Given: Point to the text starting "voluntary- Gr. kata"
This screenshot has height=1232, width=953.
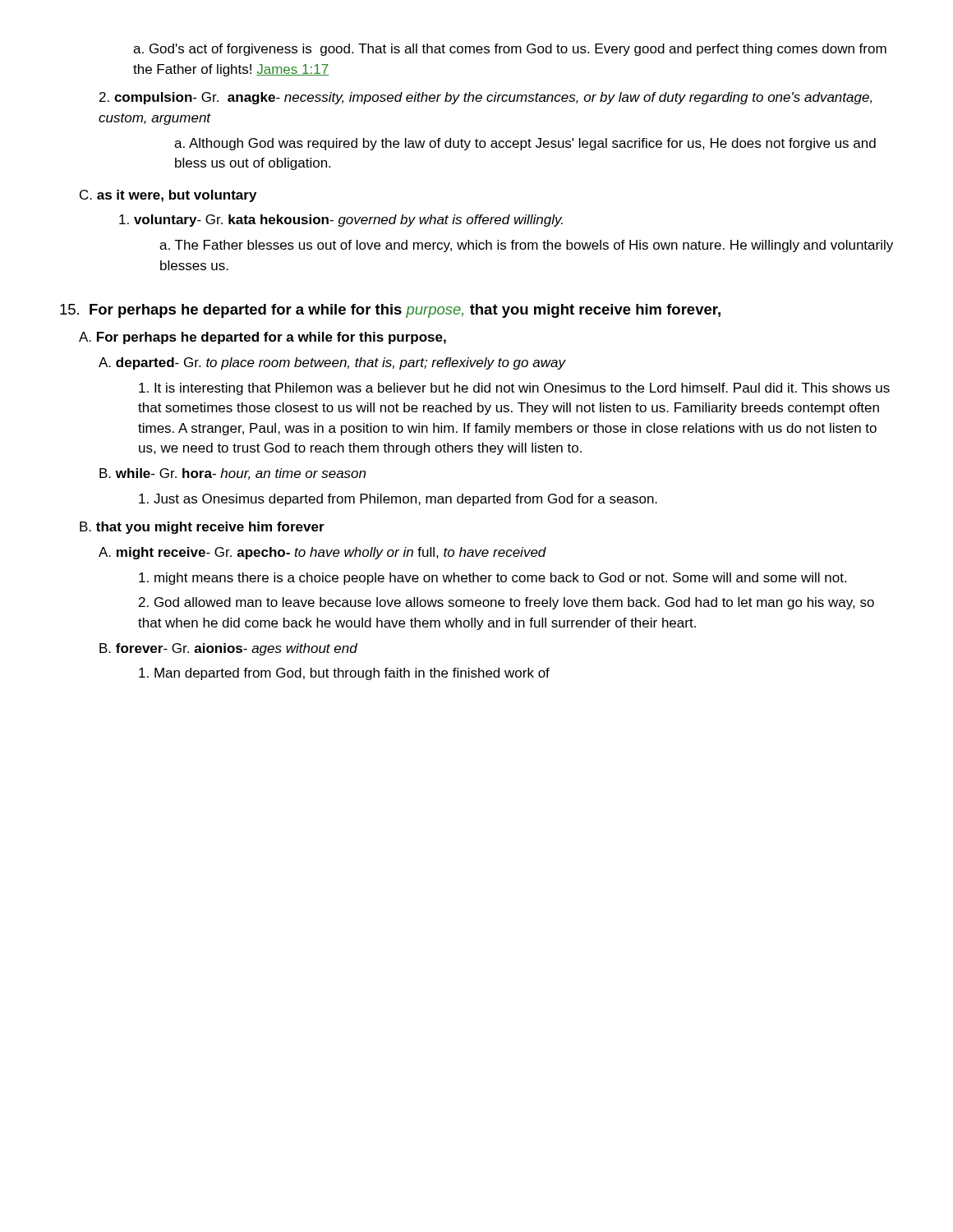Looking at the screenshot, I should point(341,220).
